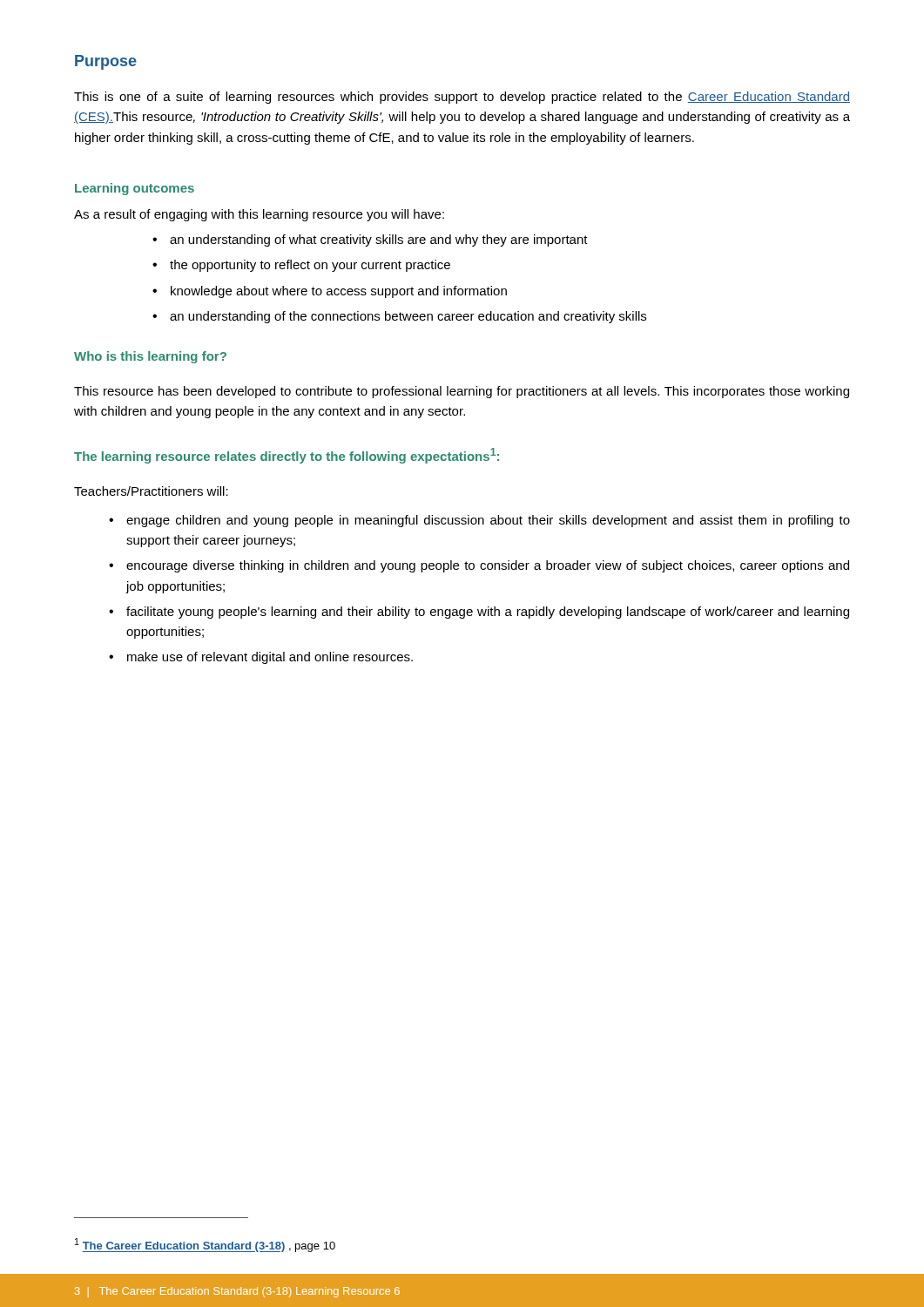
Task: Select the section header containing "Who is this learning for?"
Action: [x=151, y=356]
